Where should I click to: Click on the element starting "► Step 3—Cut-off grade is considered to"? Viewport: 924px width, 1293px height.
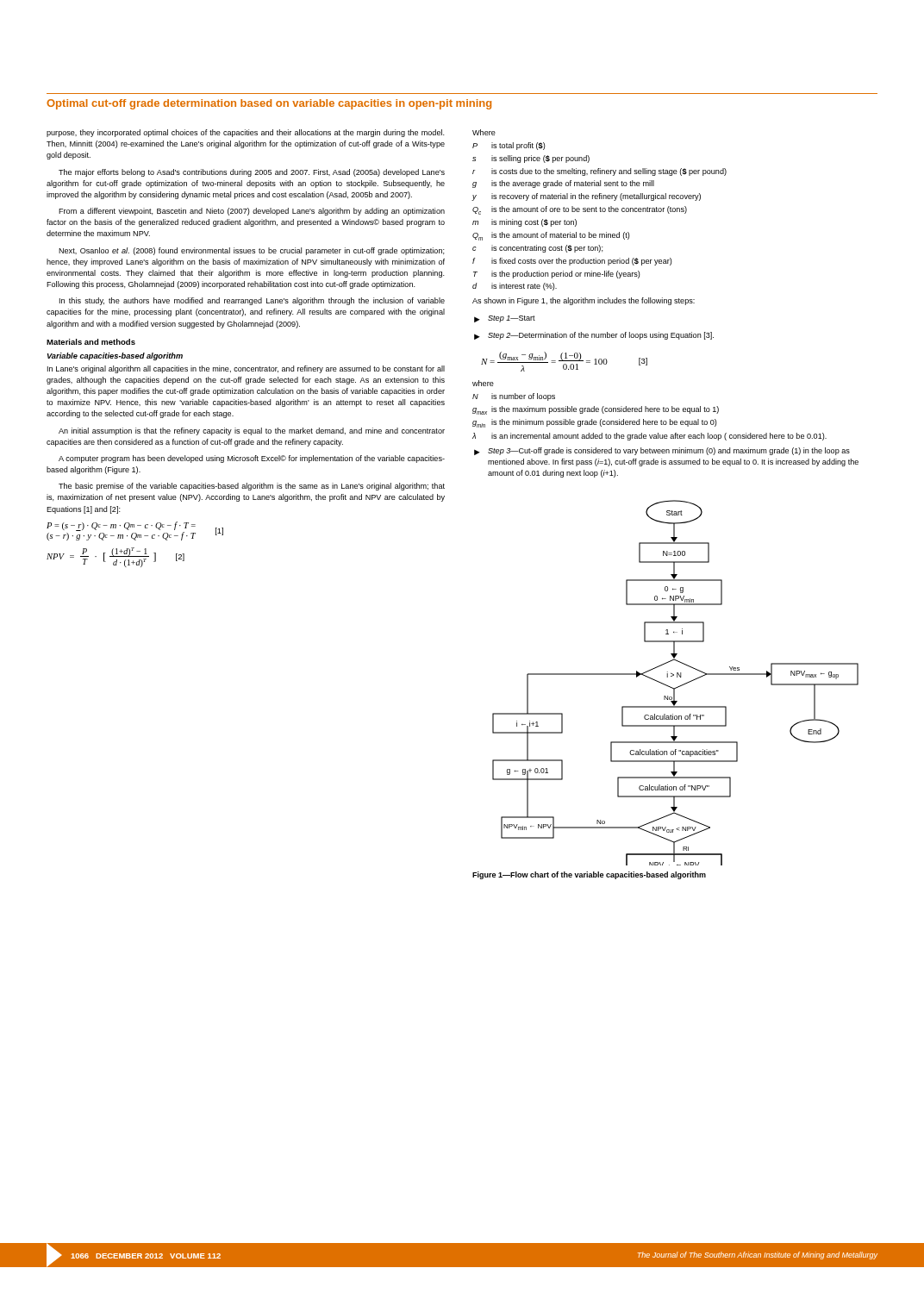point(674,463)
